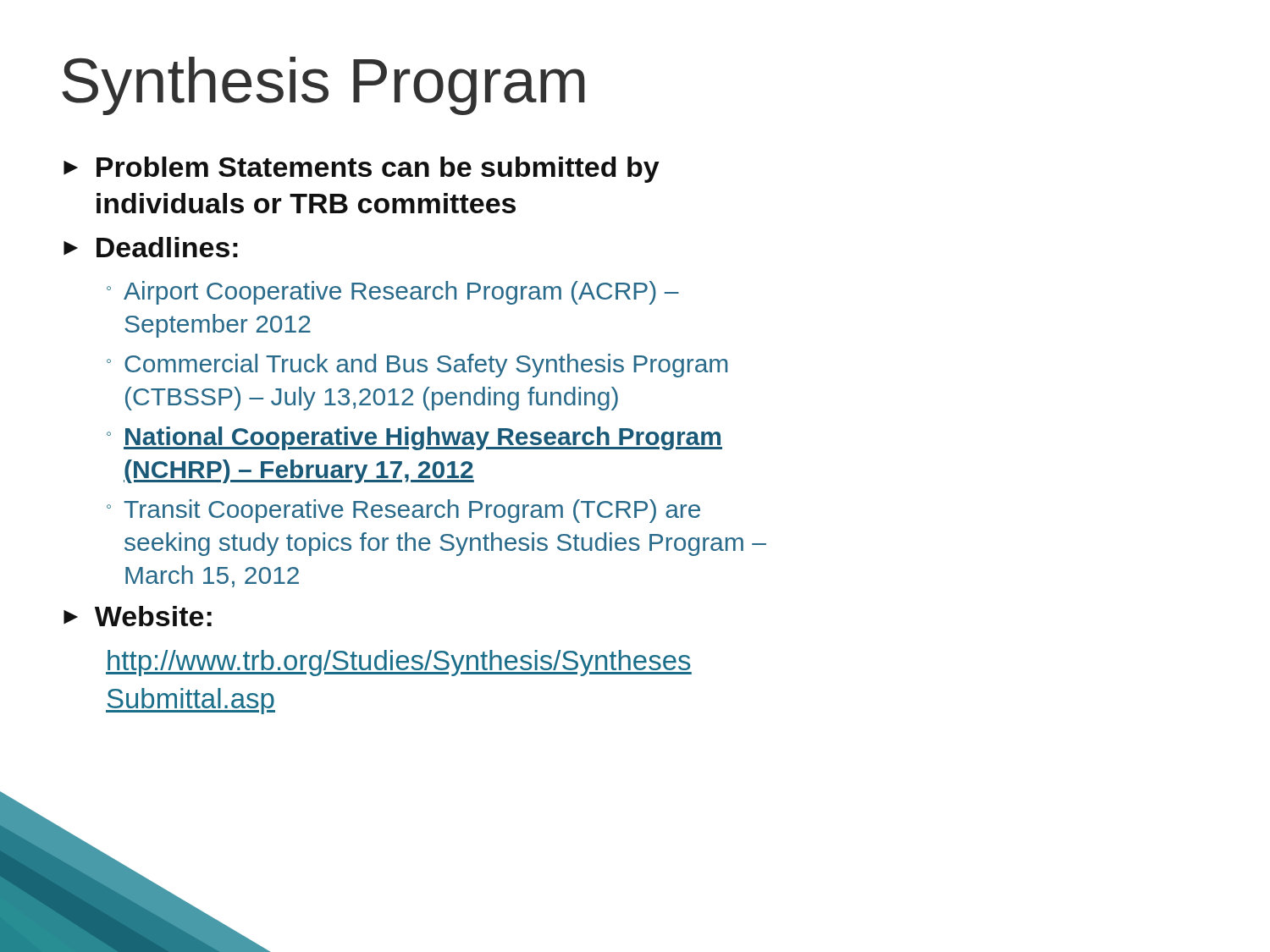
Task: Select the text block starting "► Problem Statements can"
Action: (x=359, y=185)
